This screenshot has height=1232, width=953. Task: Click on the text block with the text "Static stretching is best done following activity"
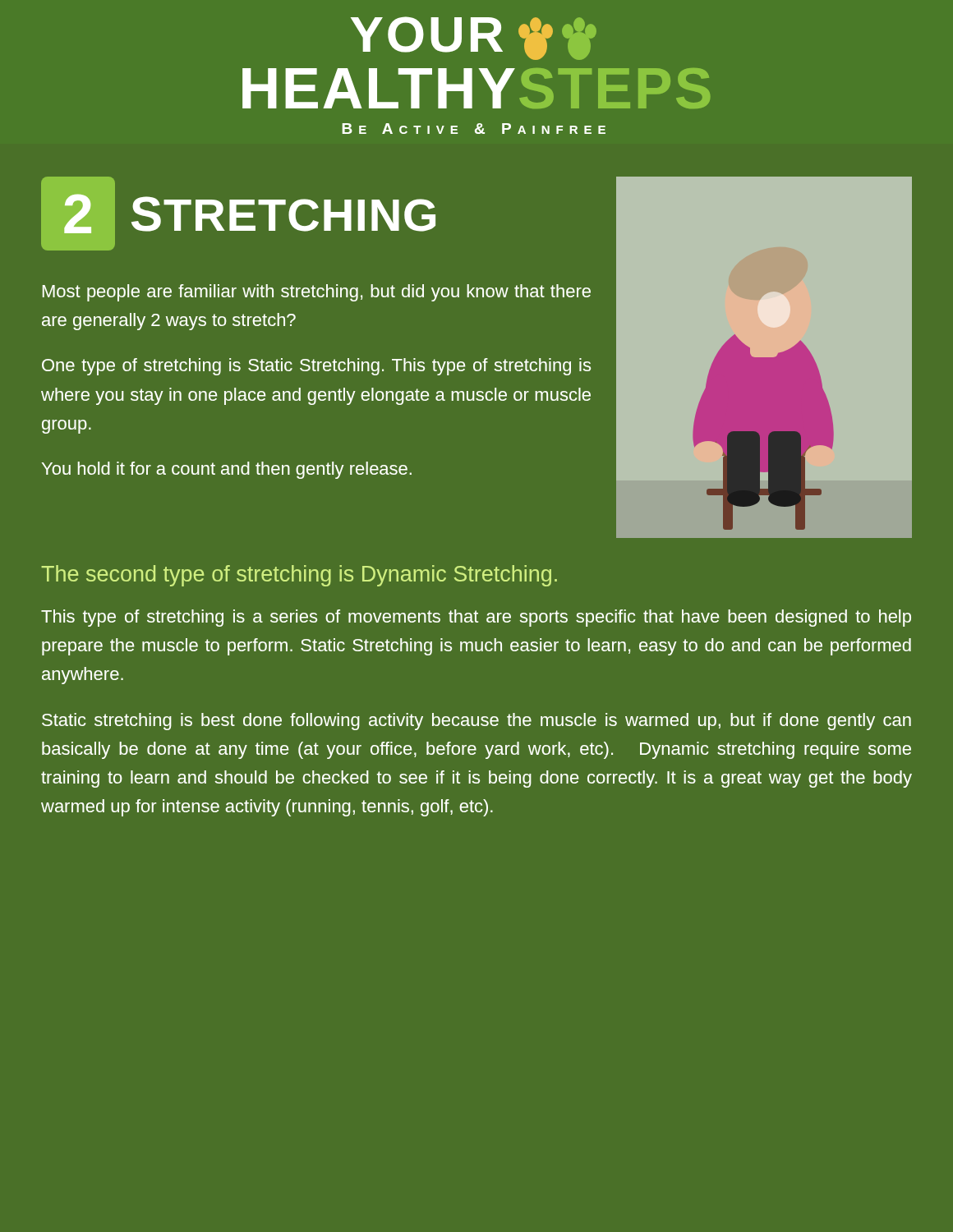coord(476,763)
